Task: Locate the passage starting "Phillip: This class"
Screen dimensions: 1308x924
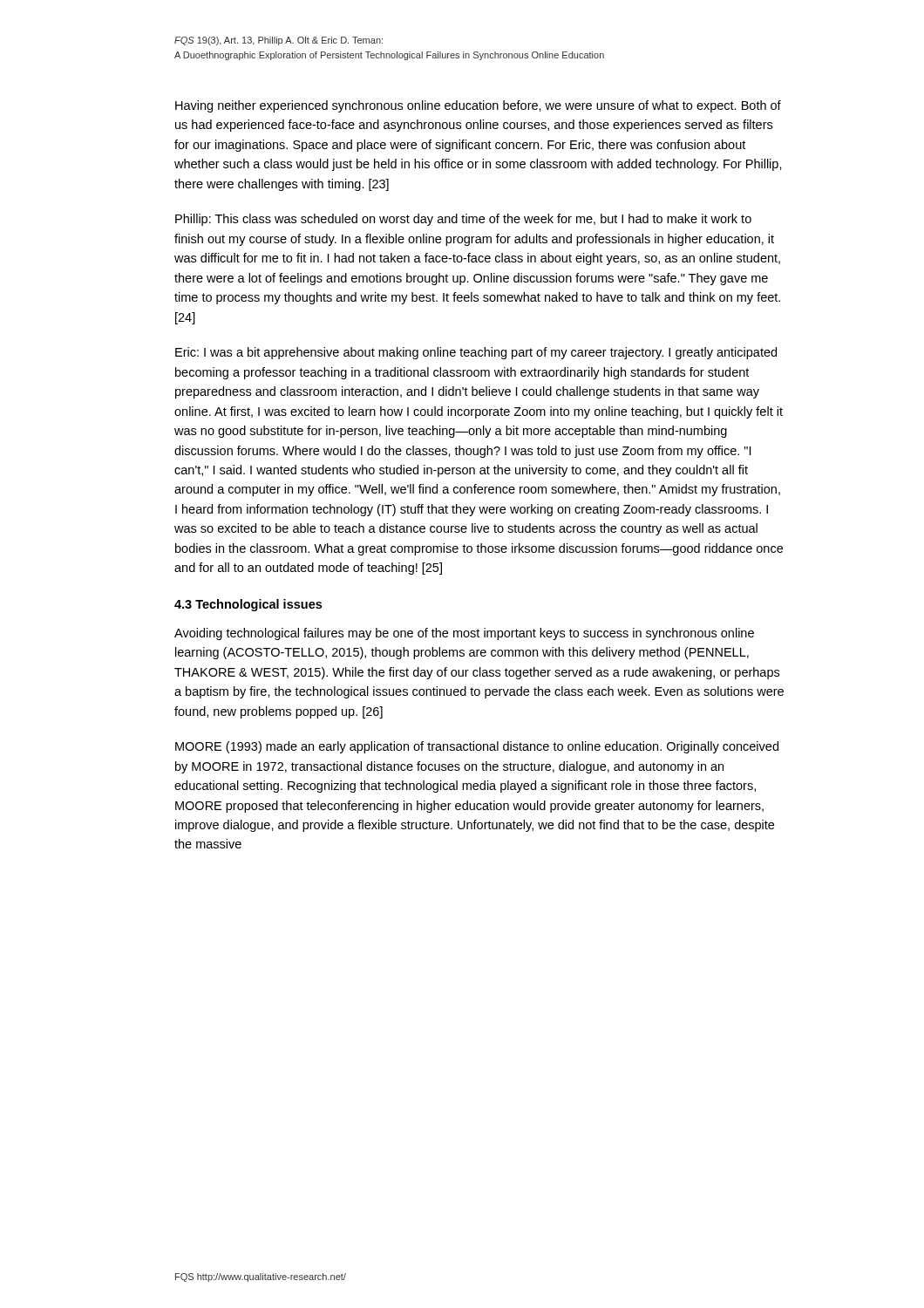Action: coord(478,268)
